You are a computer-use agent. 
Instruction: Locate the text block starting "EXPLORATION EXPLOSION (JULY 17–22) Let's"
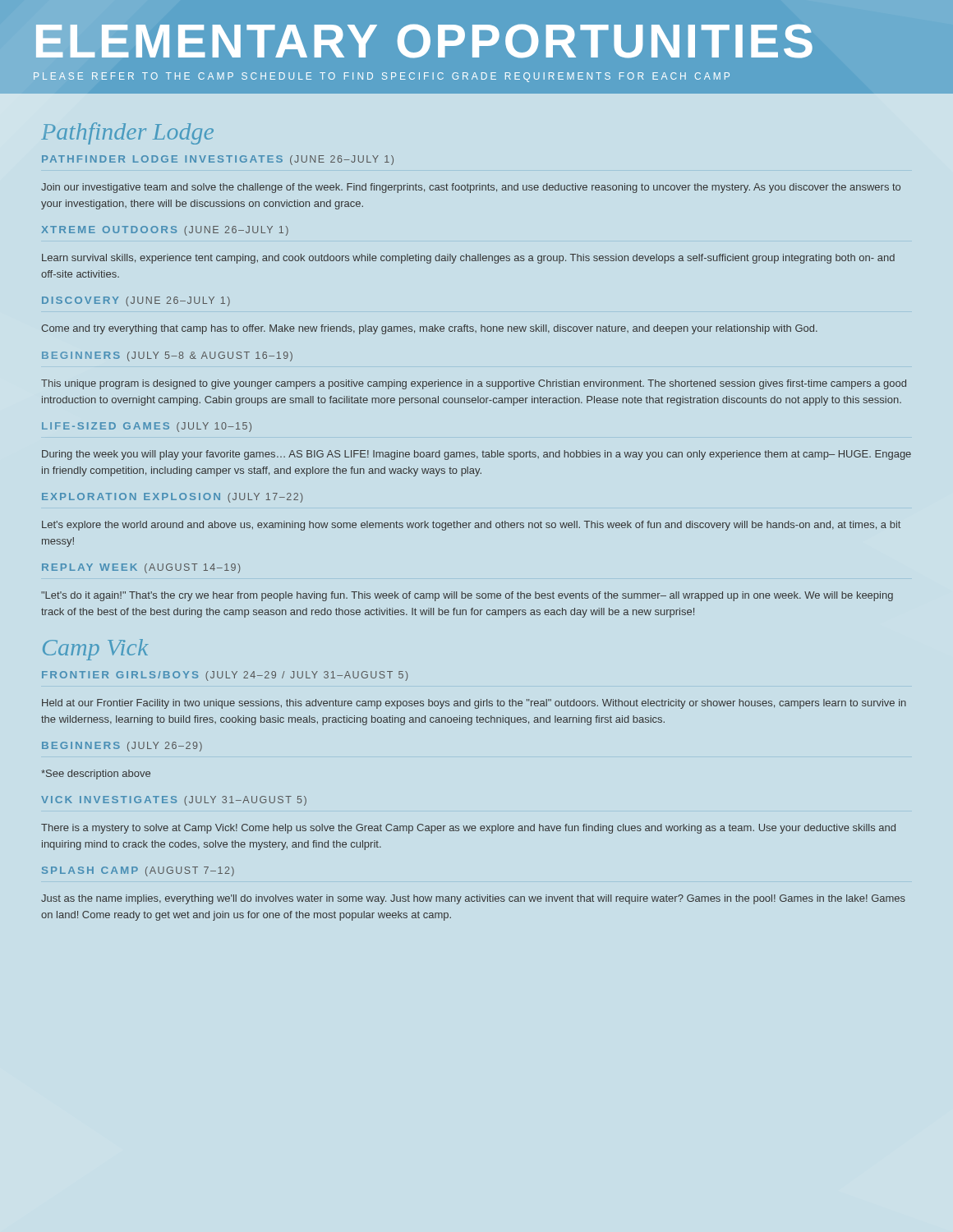coord(476,520)
